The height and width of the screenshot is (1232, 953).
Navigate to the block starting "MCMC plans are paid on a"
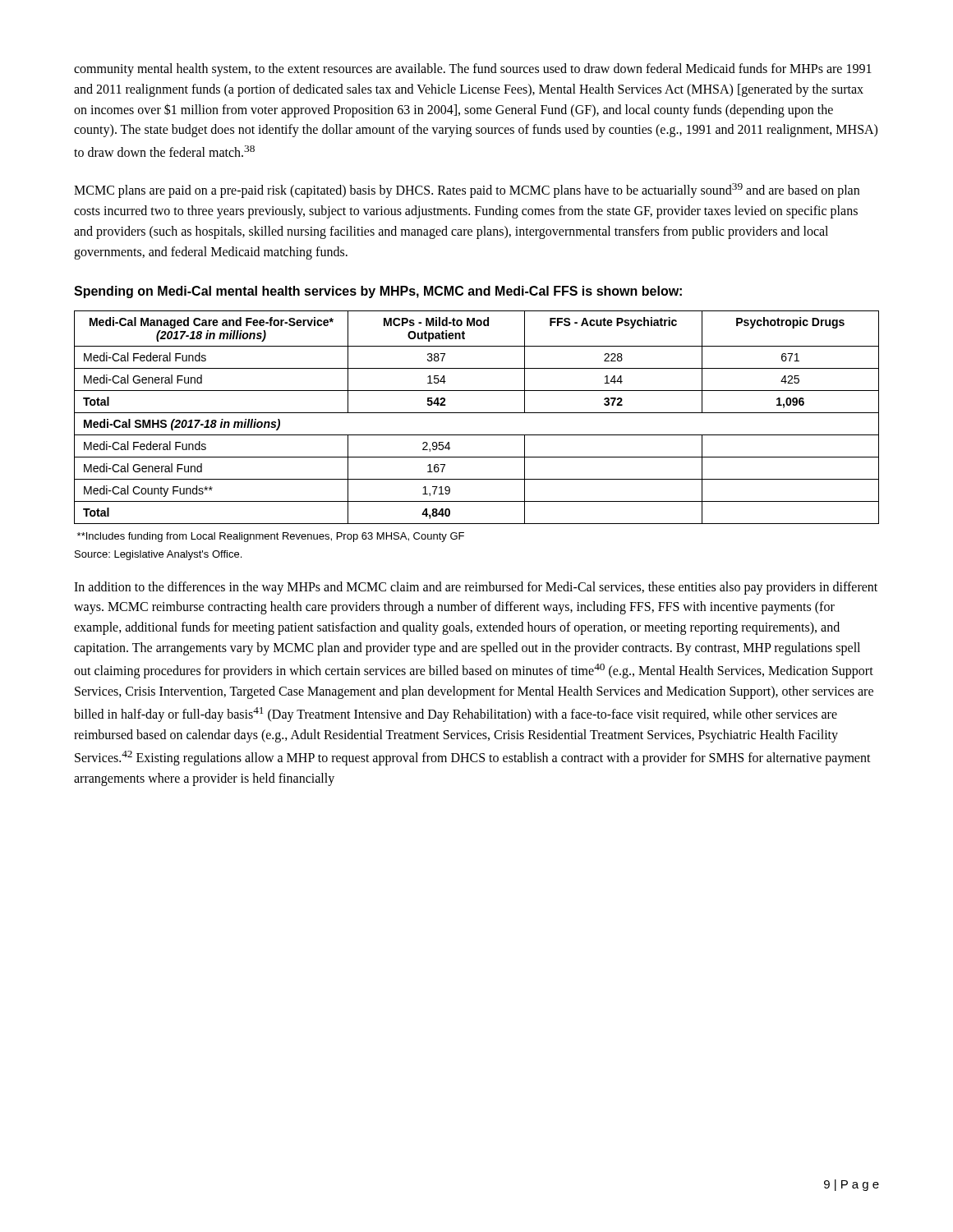[x=476, y=221]
